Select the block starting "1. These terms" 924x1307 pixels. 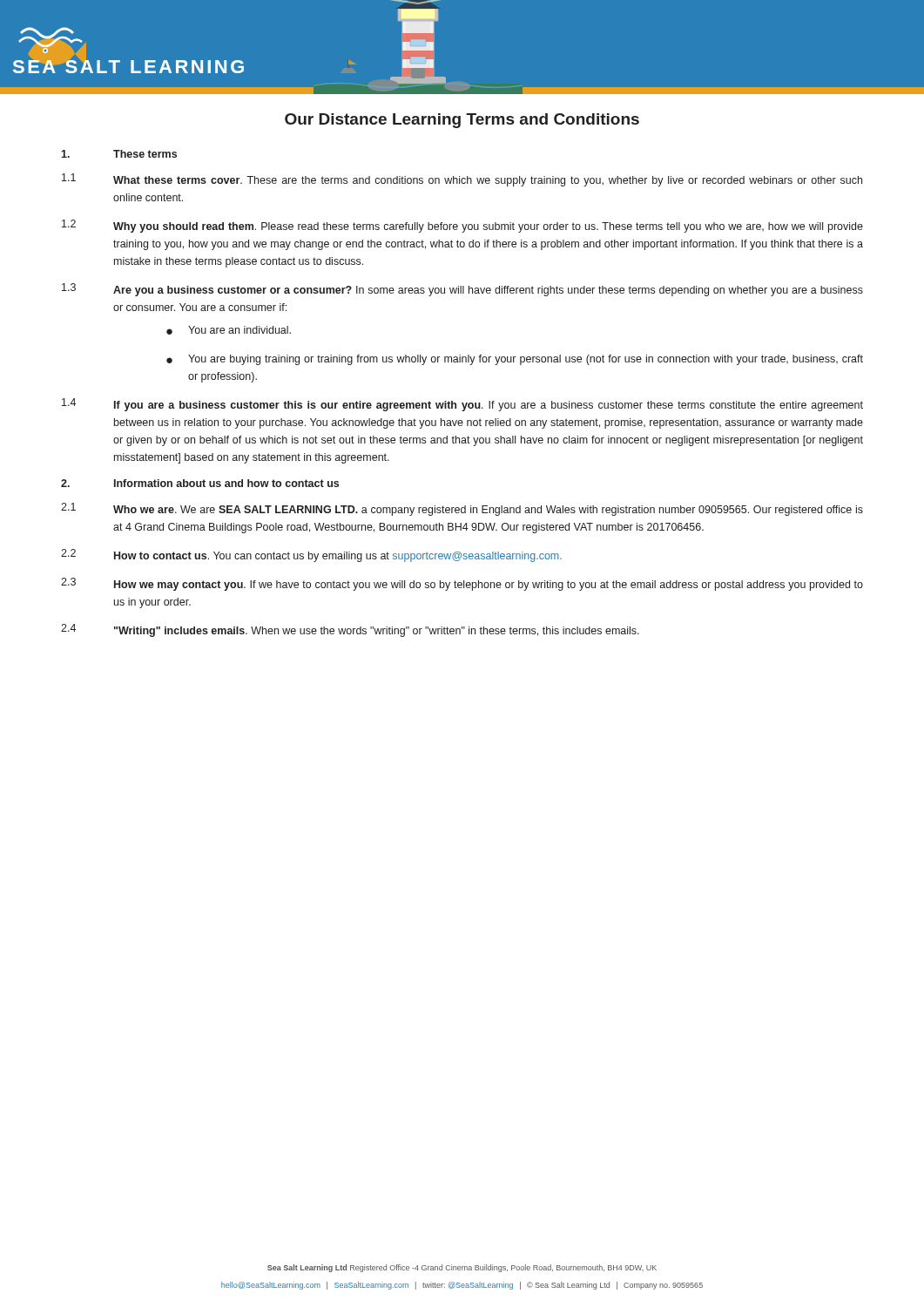tap(119, 154)
